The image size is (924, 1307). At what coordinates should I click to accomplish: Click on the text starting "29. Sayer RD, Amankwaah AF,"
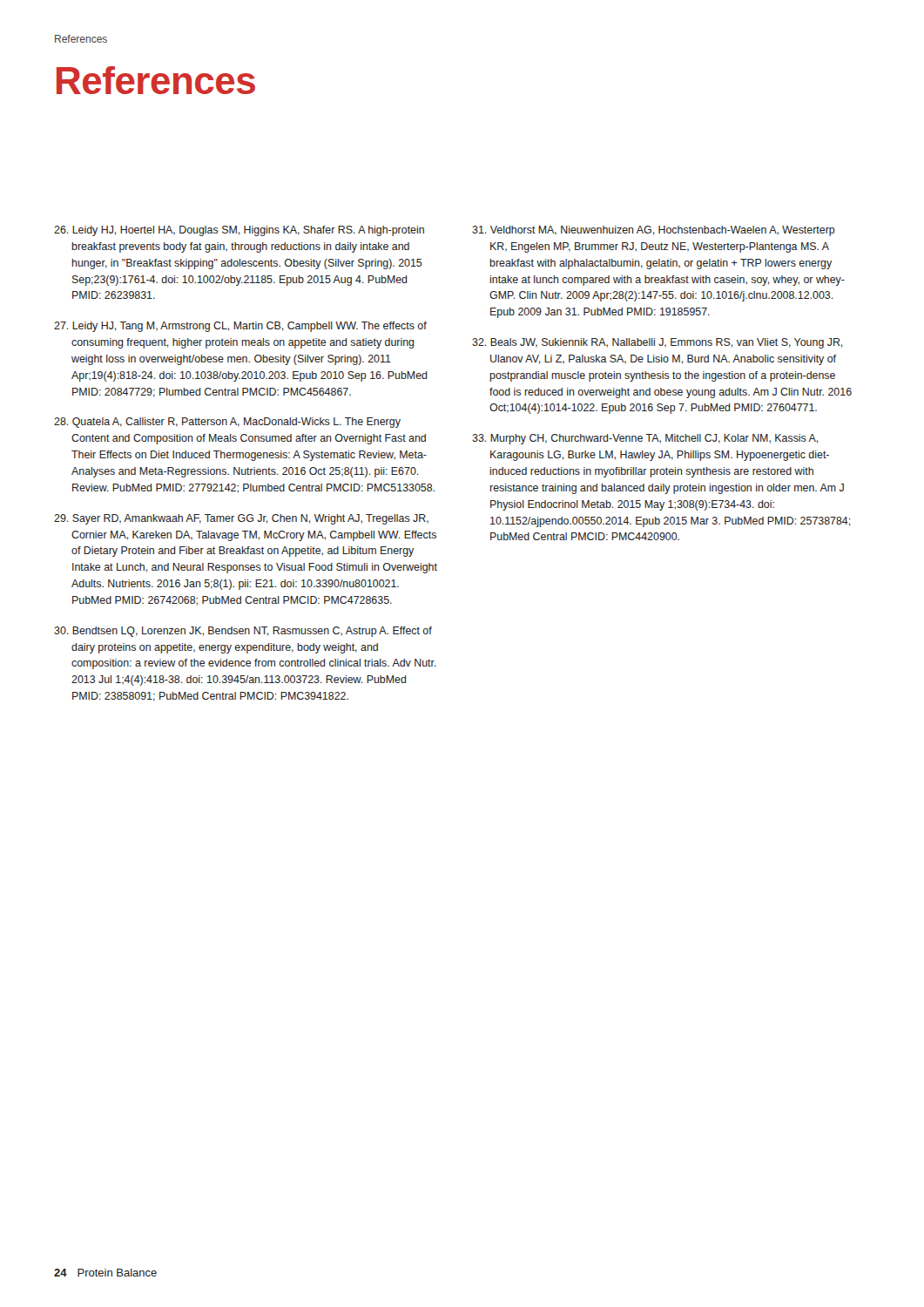pyautogui.click(x=246, y=560)
